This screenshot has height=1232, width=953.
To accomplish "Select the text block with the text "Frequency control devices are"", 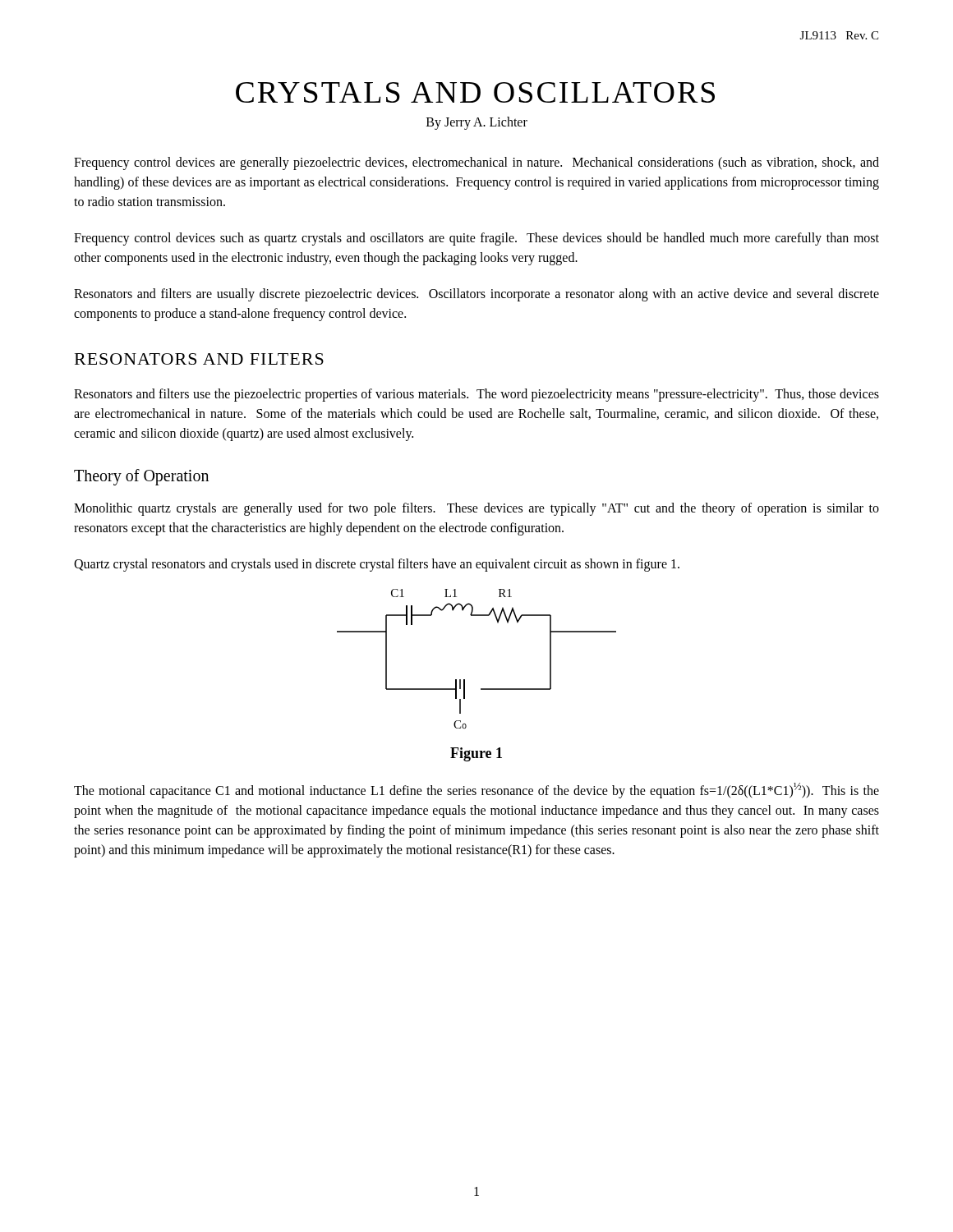I will pyautogui.click(x=476, y=182).
